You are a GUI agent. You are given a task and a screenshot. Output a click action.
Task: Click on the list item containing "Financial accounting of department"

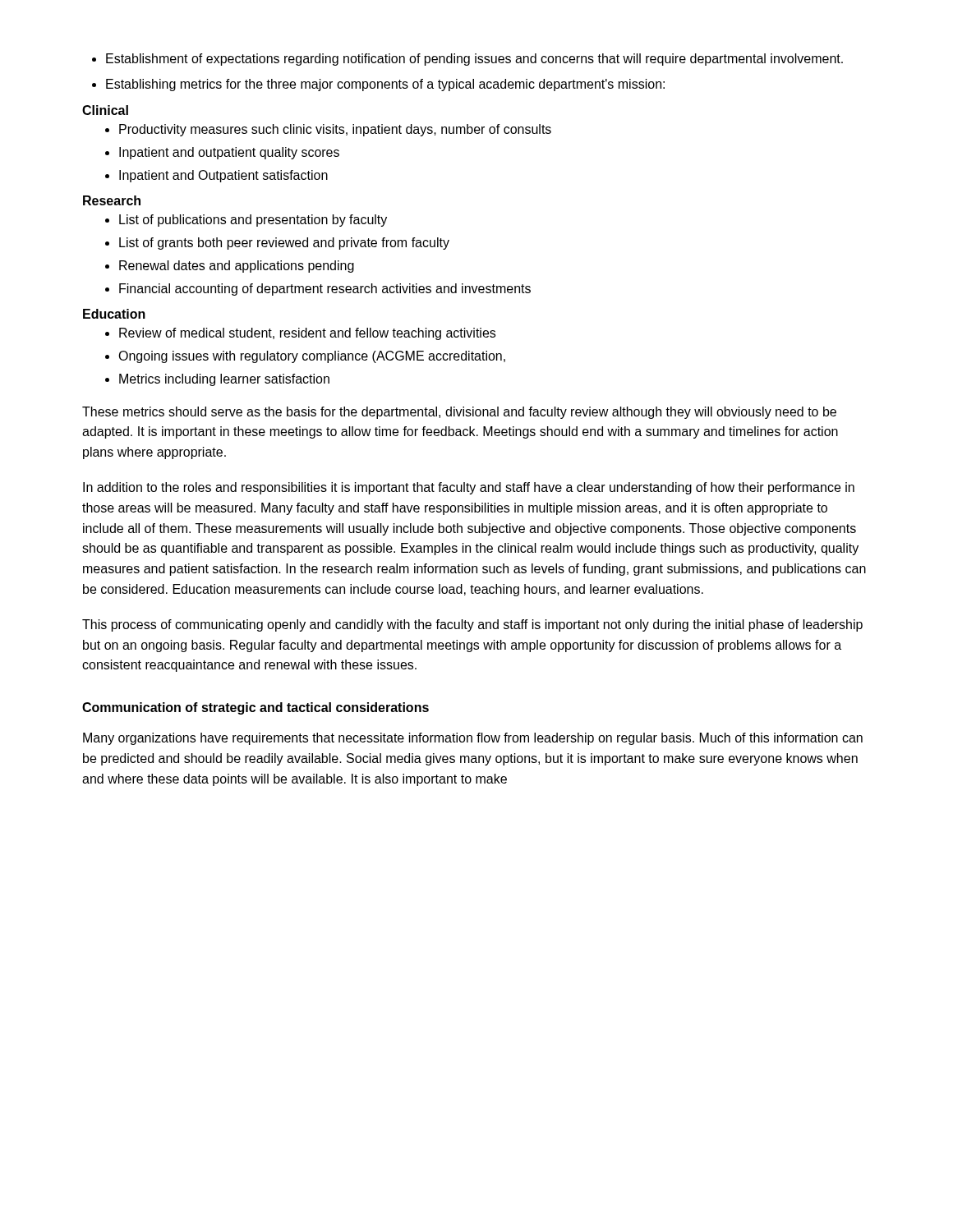point(325,288)
